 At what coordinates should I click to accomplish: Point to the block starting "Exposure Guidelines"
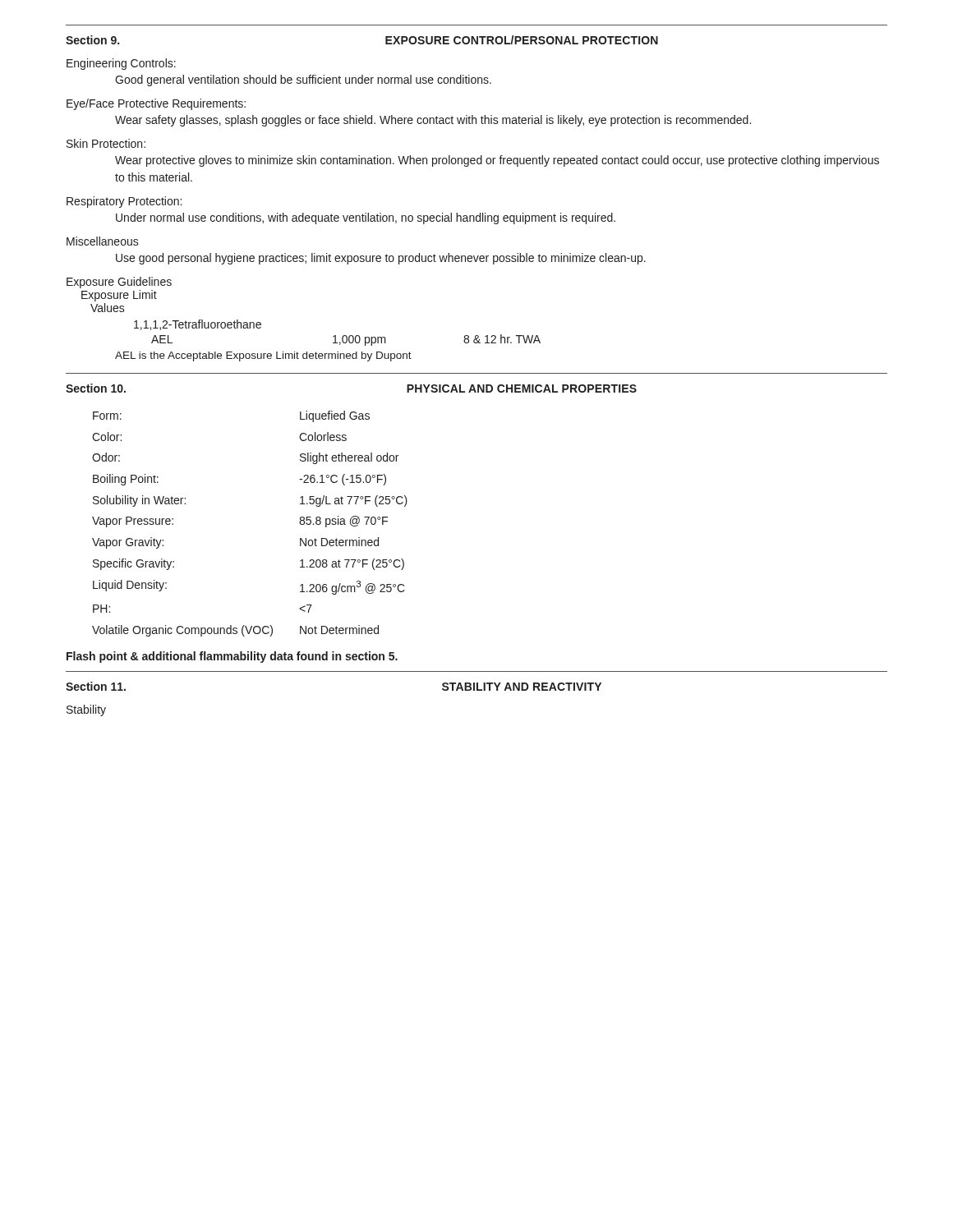pyautogui.click(x=119, y=282)
